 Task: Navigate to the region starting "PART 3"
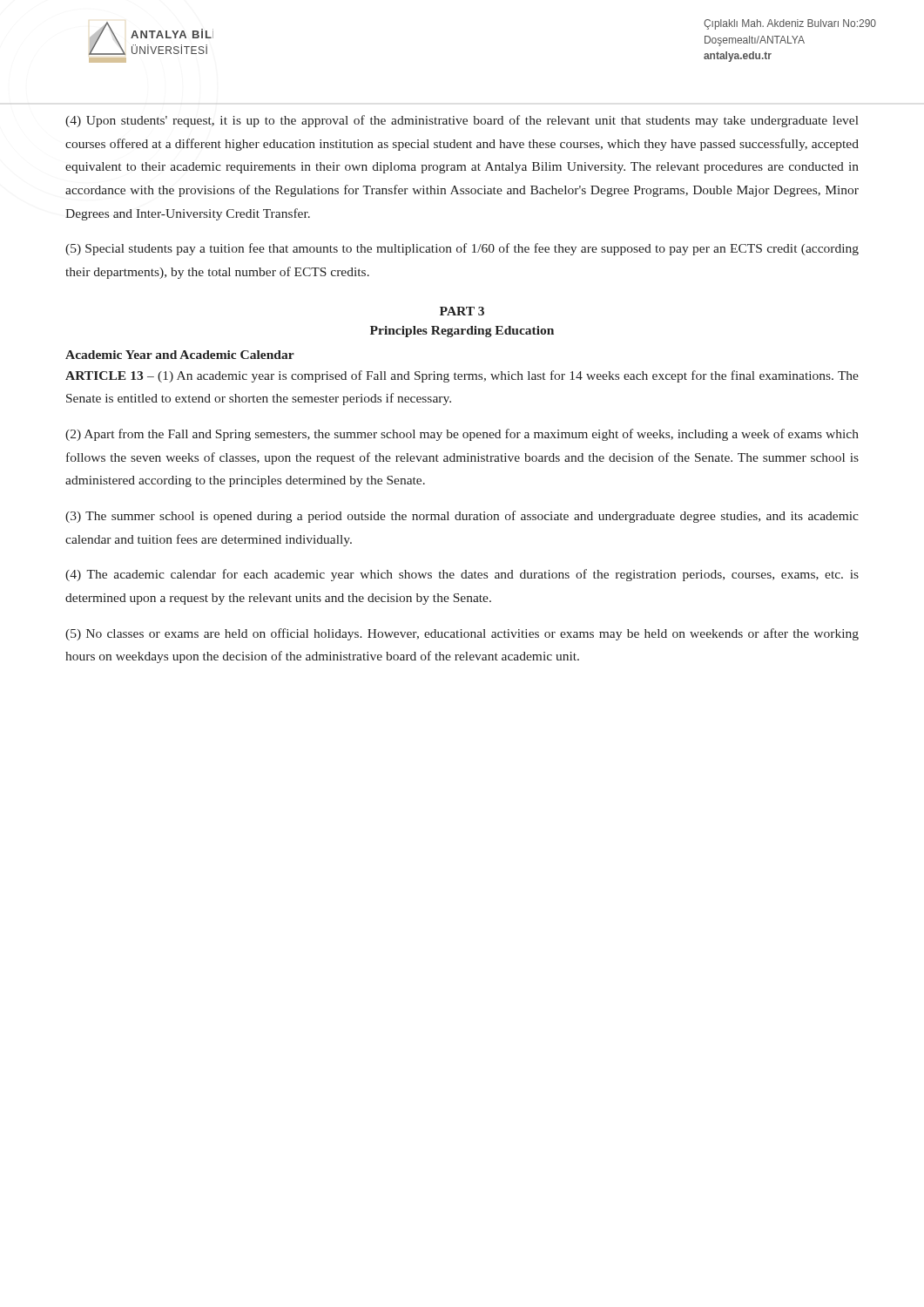(x=462, y=310)
